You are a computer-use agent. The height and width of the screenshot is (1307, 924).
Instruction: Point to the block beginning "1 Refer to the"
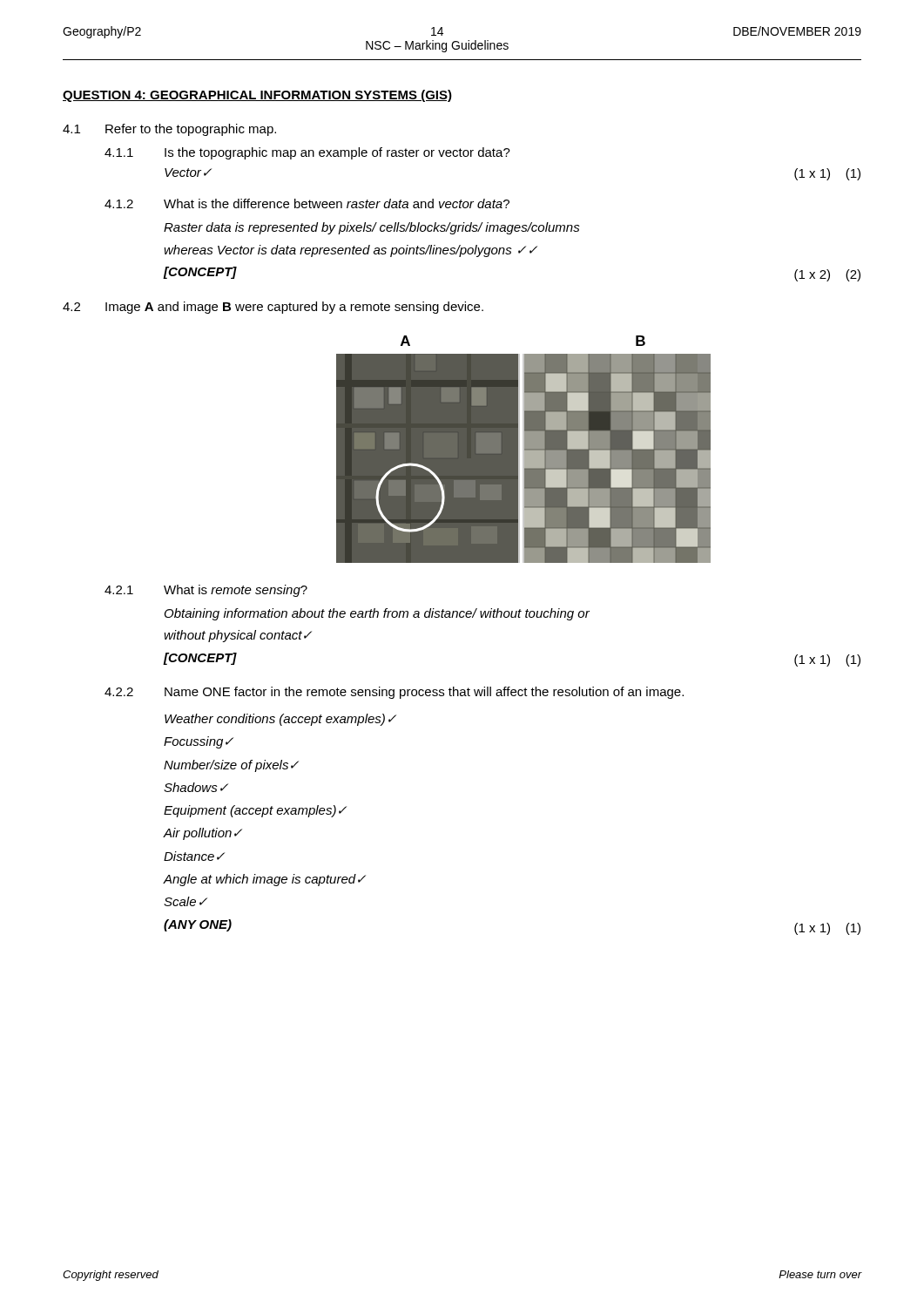point(170,129)
